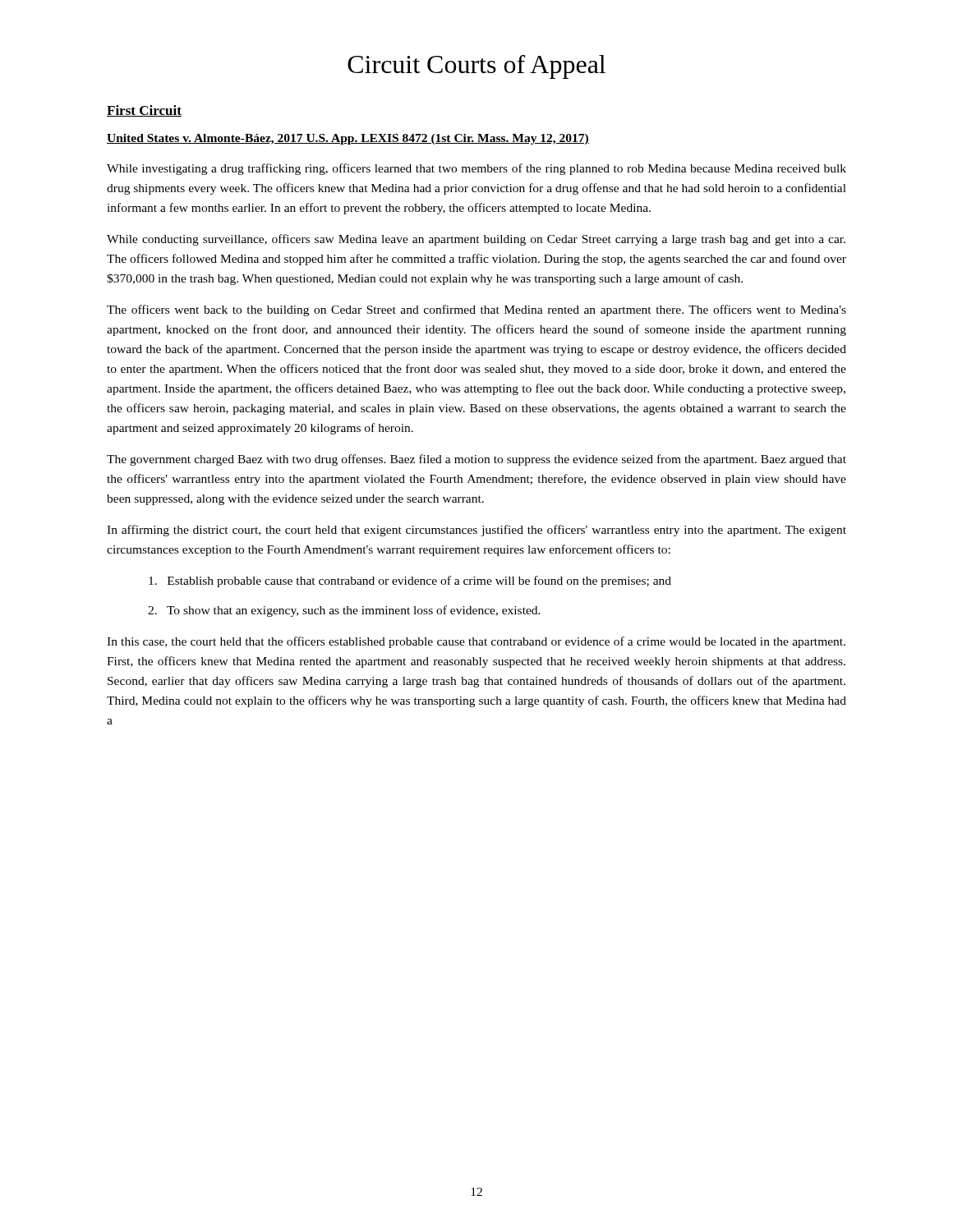The width and height of the screenshot is (953, 1232).
Task: Click on the passage starting "In affirming the"
Action: click(x=476, y=539)
